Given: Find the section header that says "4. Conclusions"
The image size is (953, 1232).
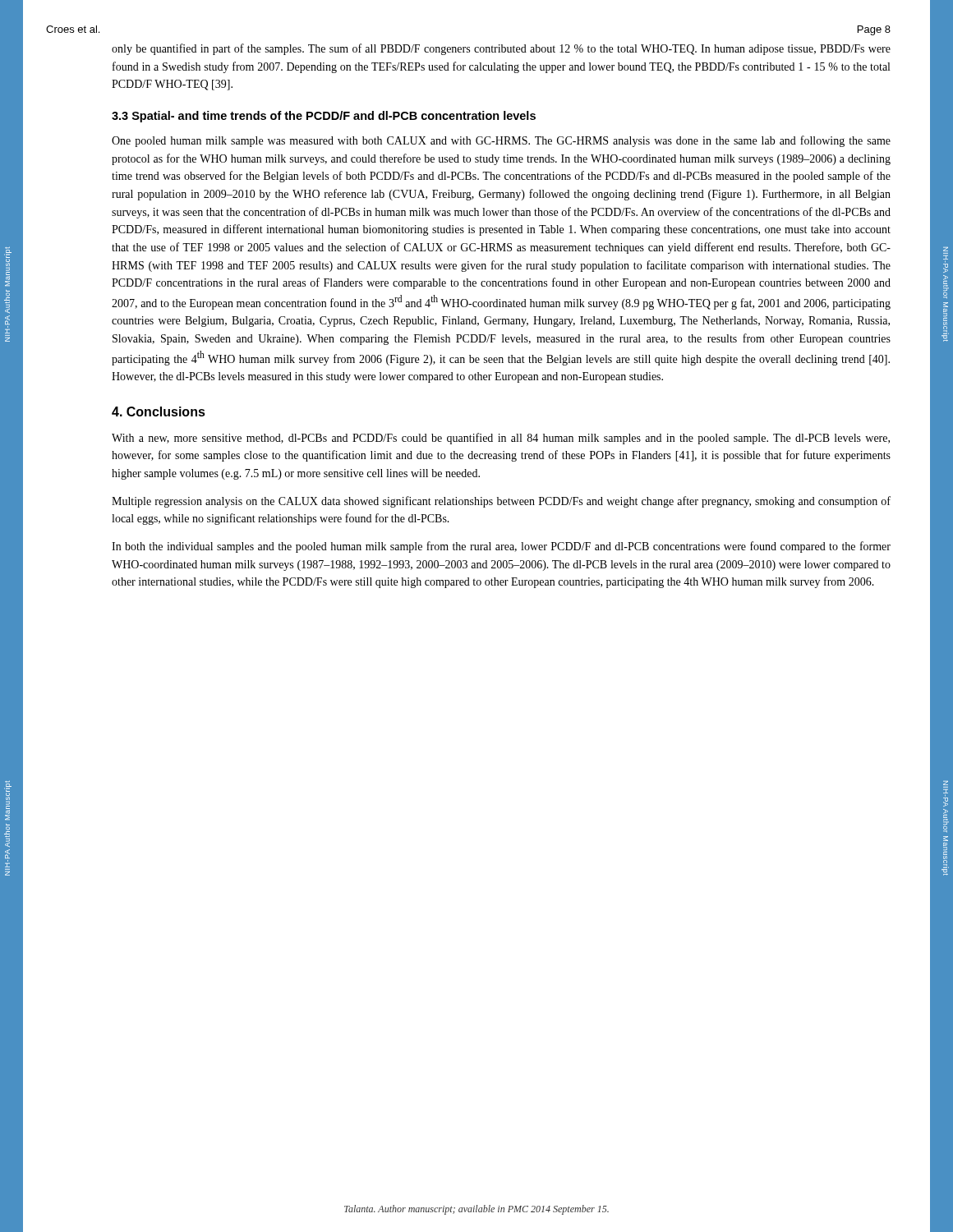Looking at the screenshot, I should coord(159,411).
